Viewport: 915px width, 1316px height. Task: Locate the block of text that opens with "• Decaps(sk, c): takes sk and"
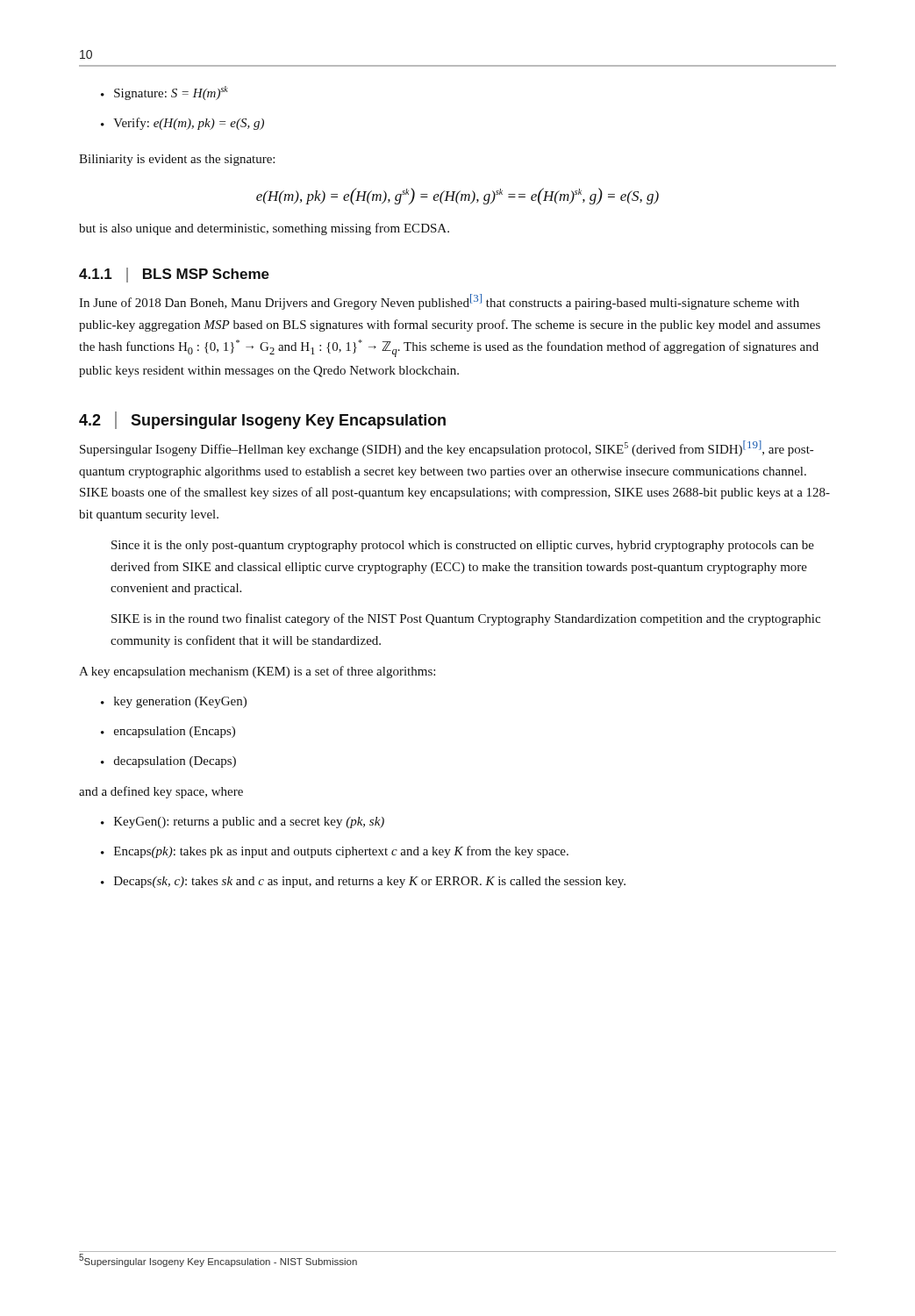pyautogui.click(x=363, y=882)
